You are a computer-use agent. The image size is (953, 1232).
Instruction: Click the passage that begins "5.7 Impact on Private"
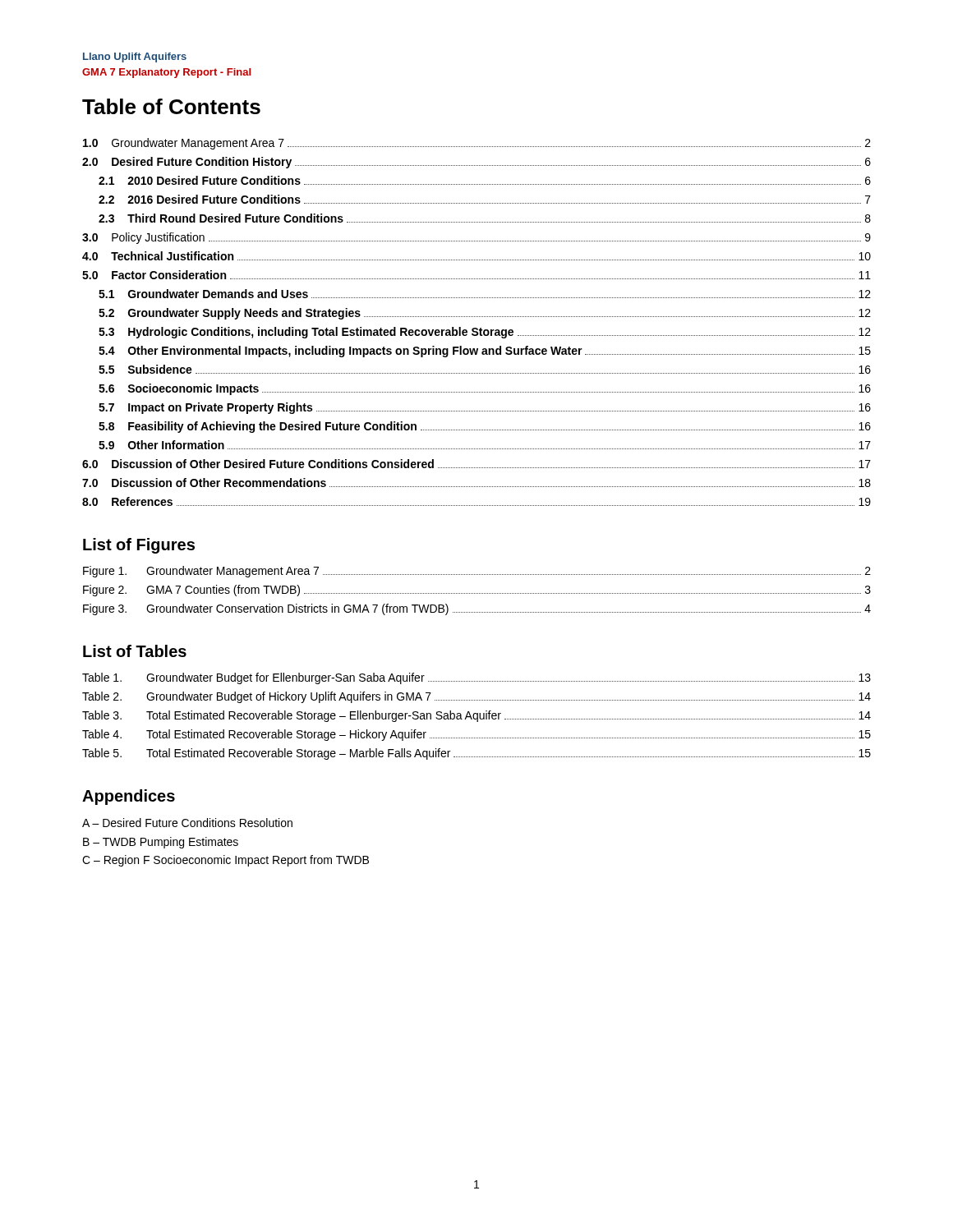click(476, 408)
